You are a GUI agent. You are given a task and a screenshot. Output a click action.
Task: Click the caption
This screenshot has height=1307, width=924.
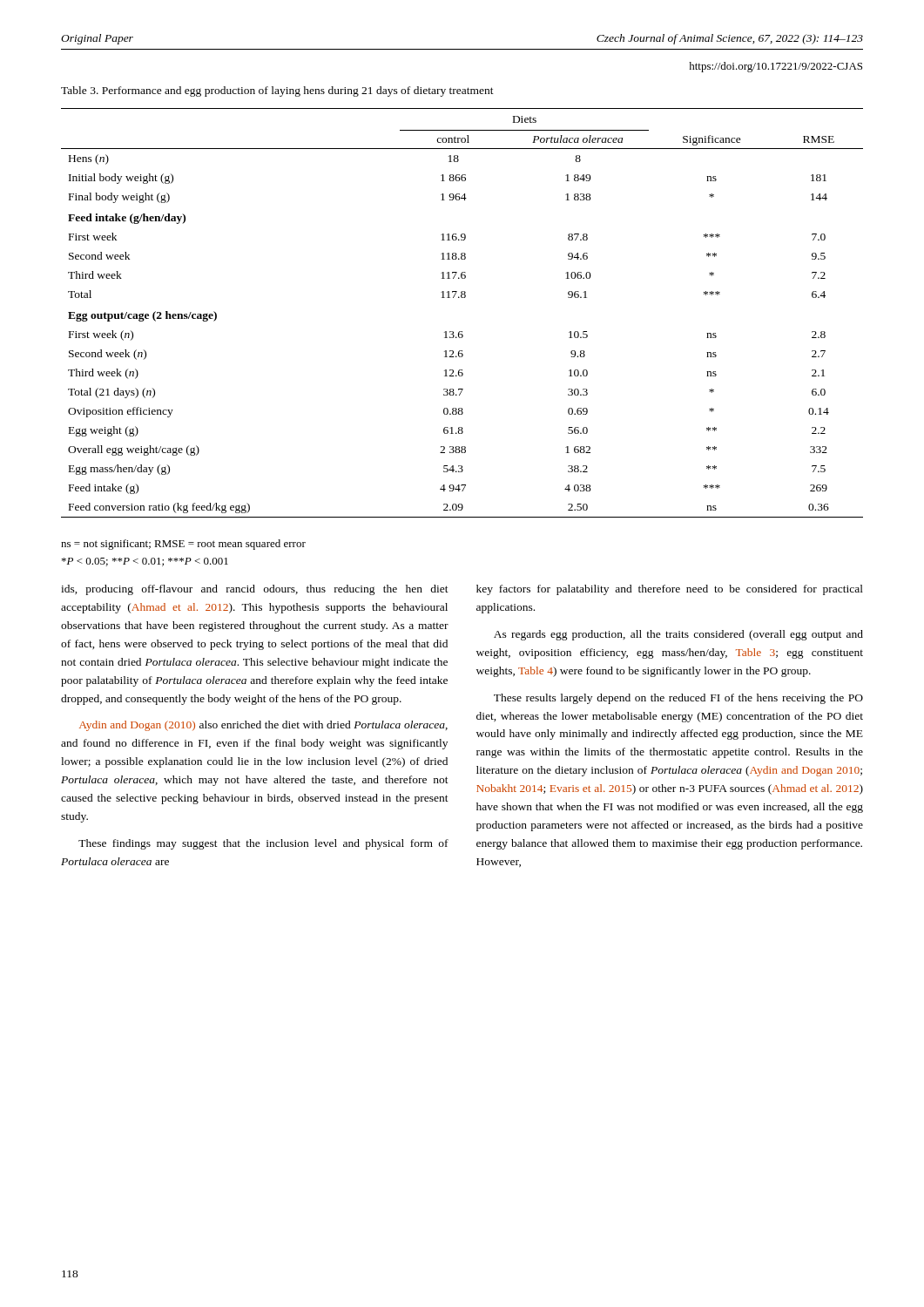coord(277,90)
